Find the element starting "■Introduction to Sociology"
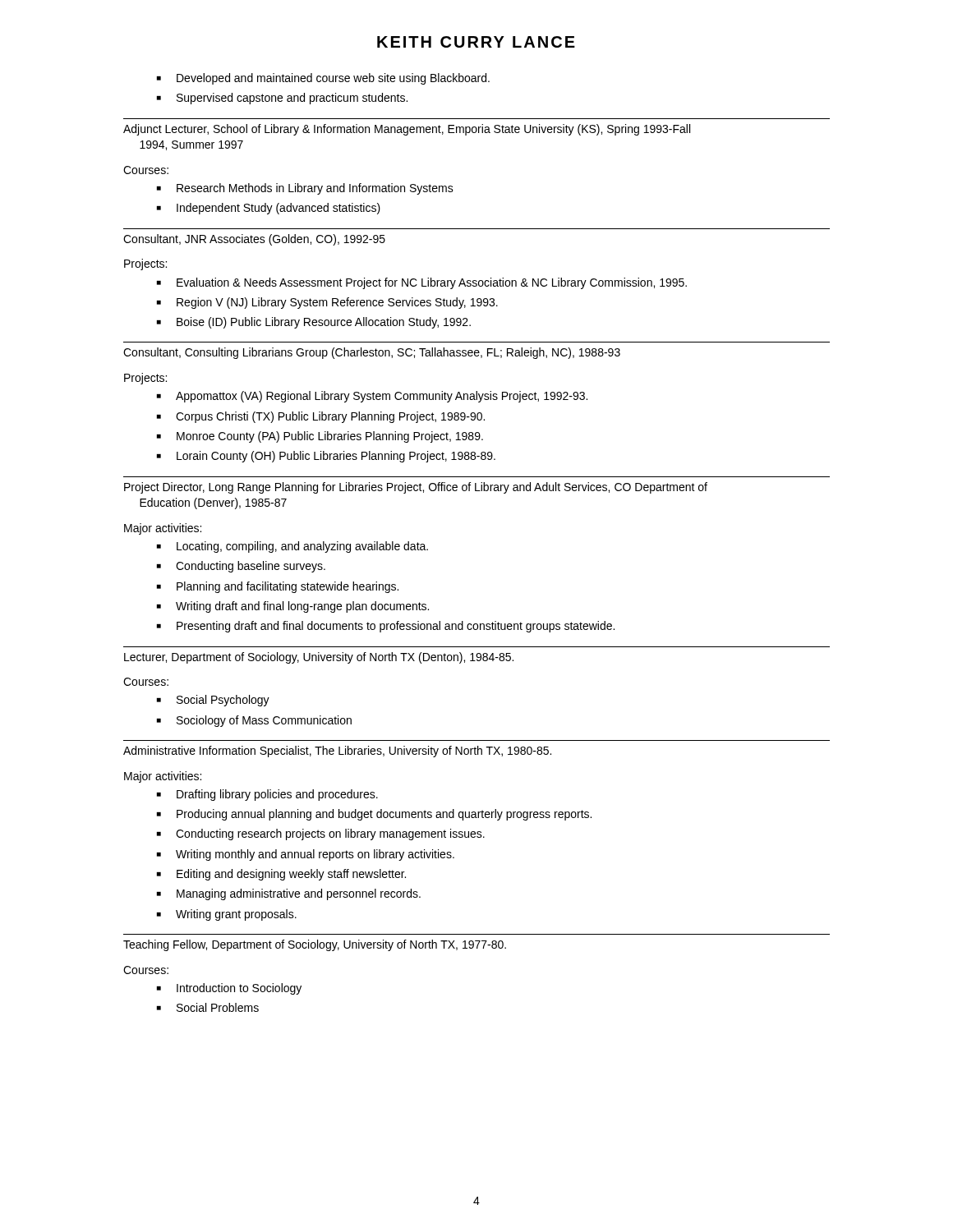Image resolution: width=953 pixels, height=1232 pixels. 229,988
